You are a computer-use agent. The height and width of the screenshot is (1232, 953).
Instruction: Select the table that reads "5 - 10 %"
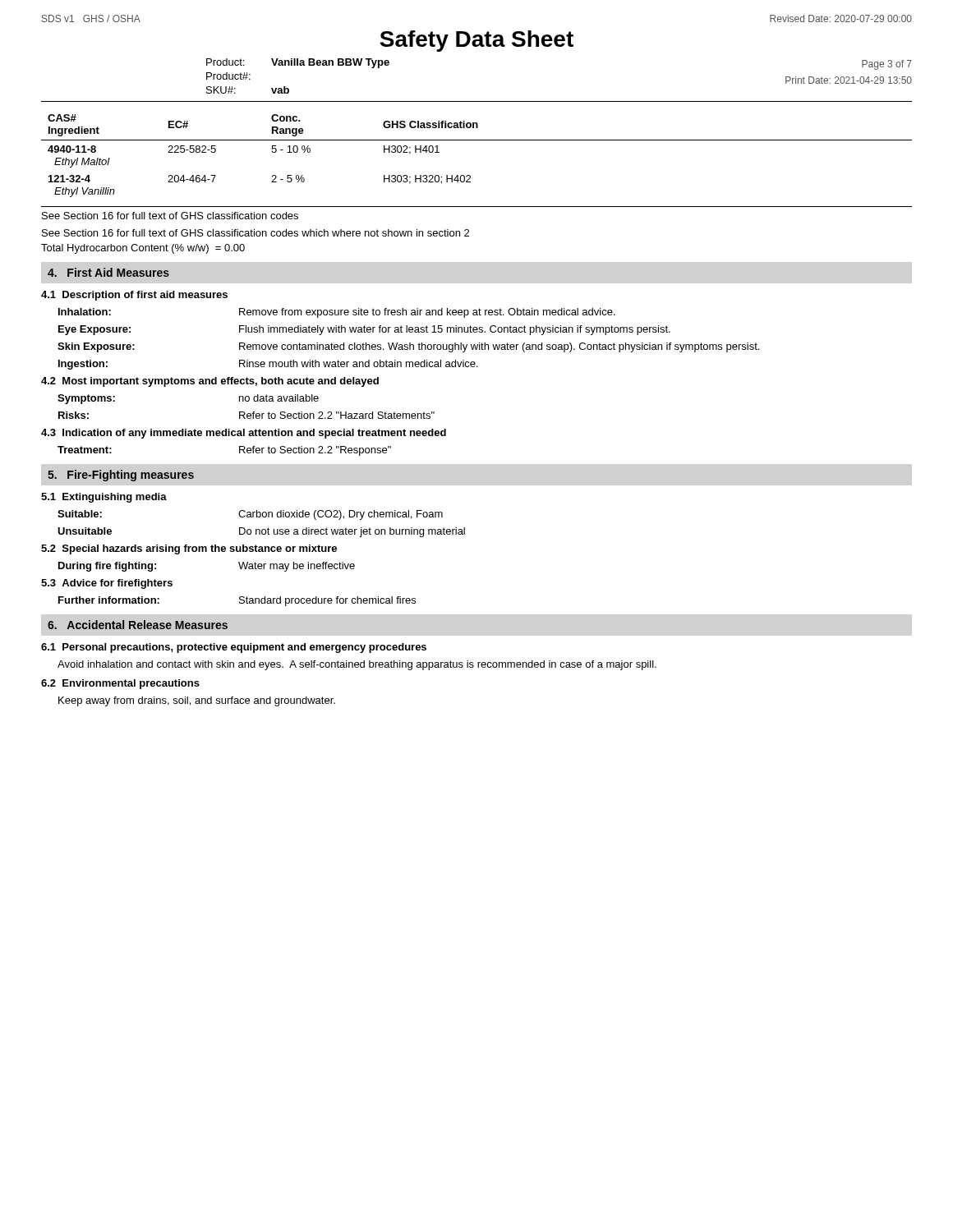coord(476,154)
